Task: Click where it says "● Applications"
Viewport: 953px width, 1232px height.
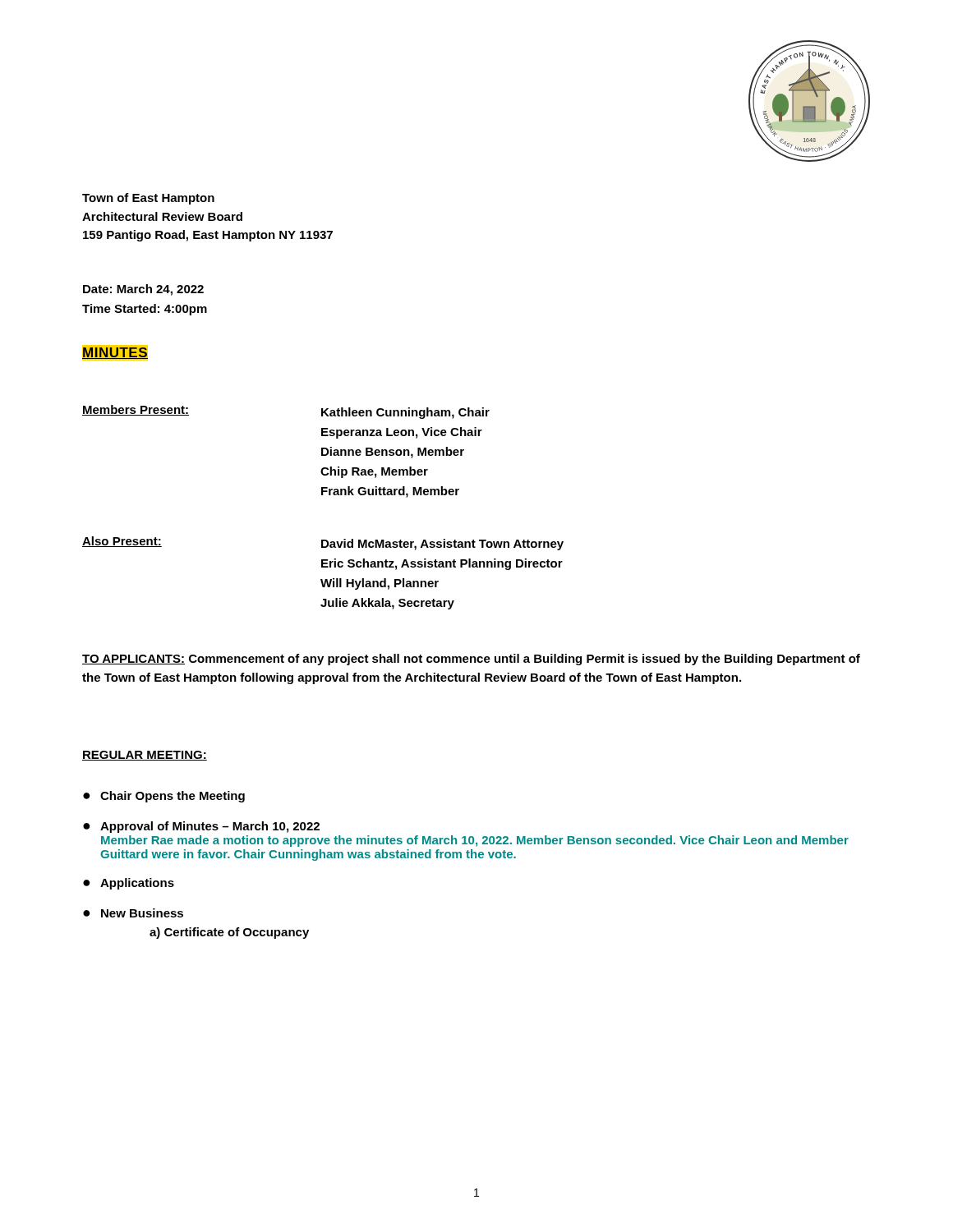Action: pos(128,883)
